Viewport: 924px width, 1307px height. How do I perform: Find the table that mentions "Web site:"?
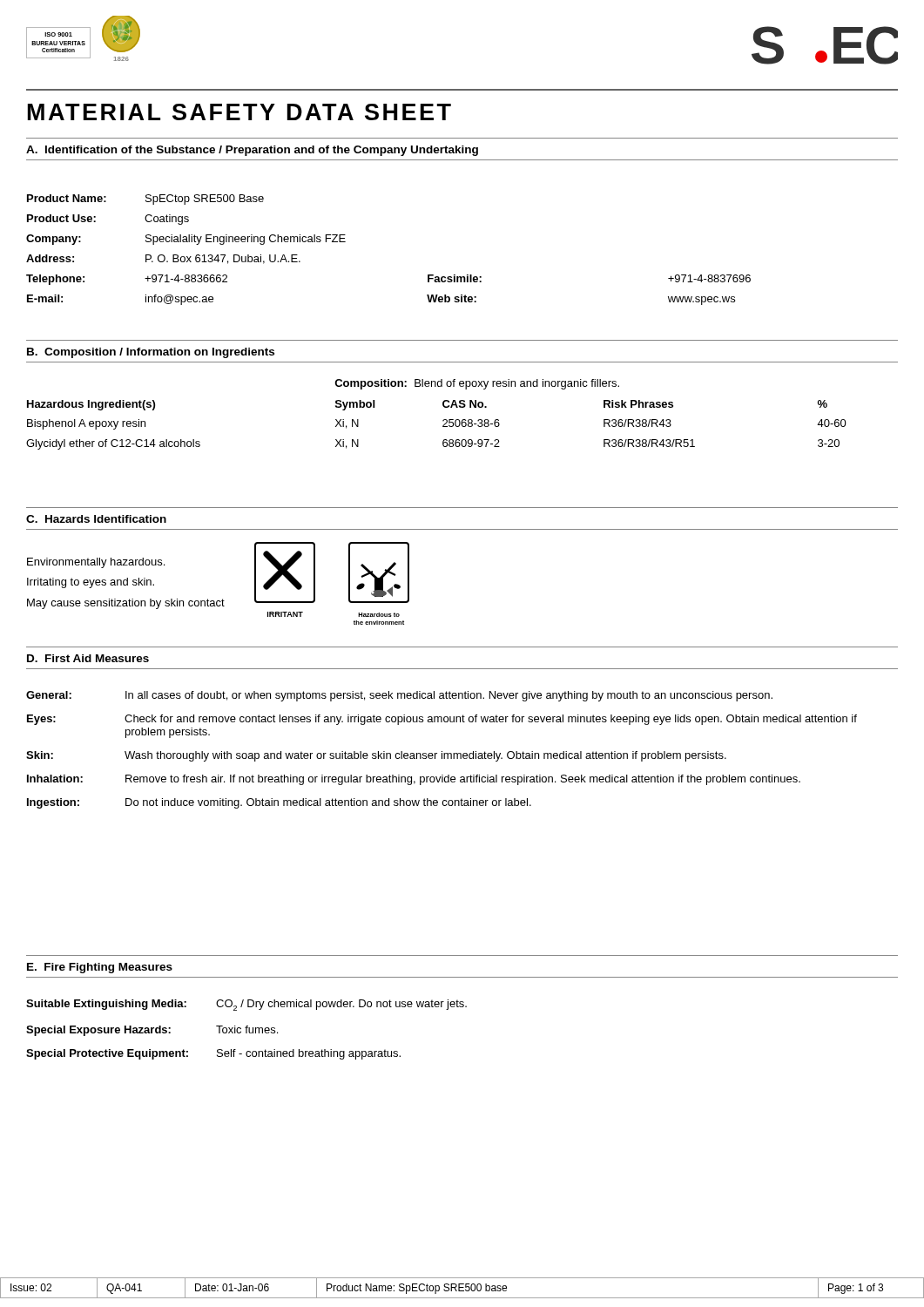(x=462, y=245)
